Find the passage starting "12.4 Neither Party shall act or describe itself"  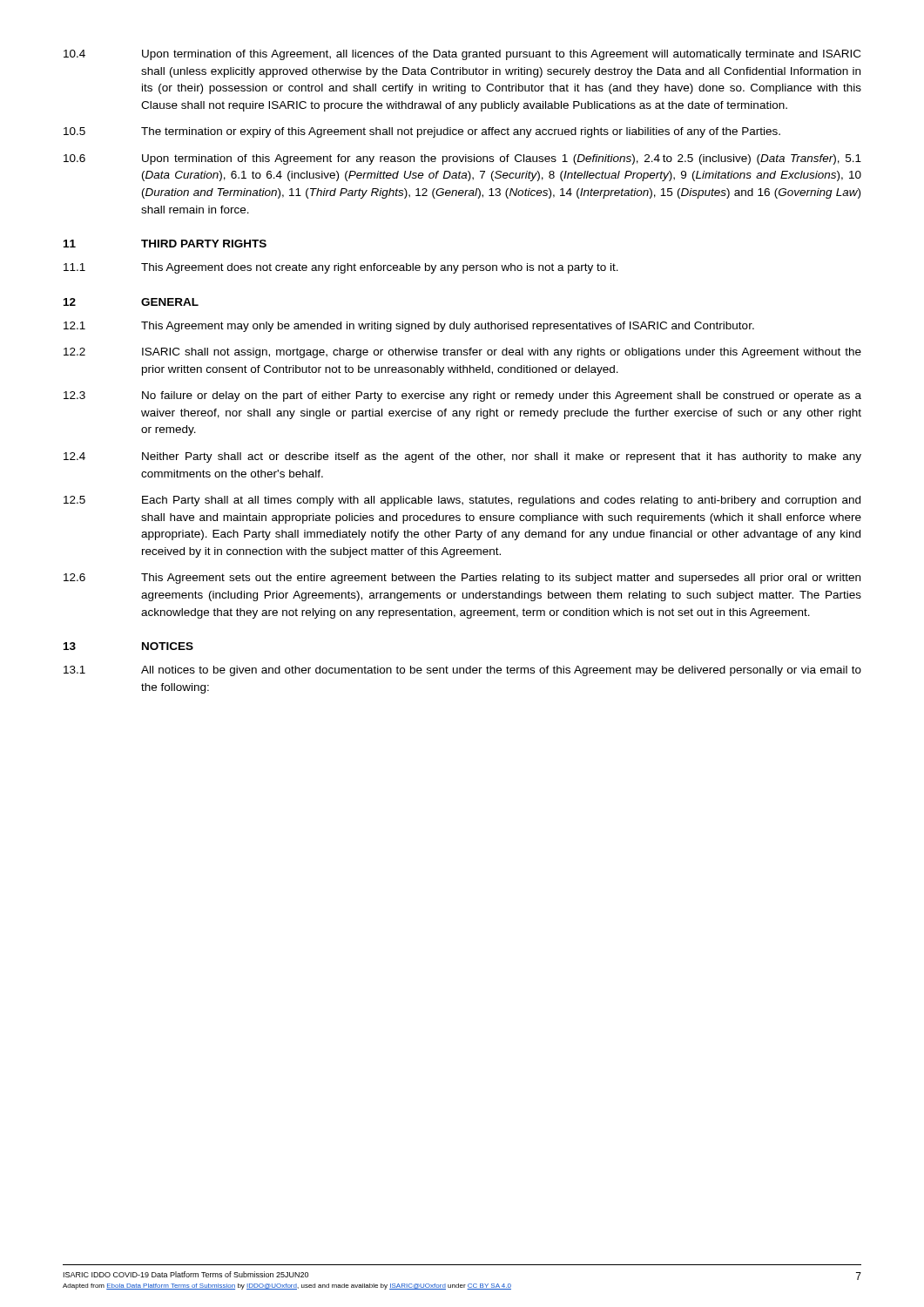pyautogui.click(x=462, y=465)
